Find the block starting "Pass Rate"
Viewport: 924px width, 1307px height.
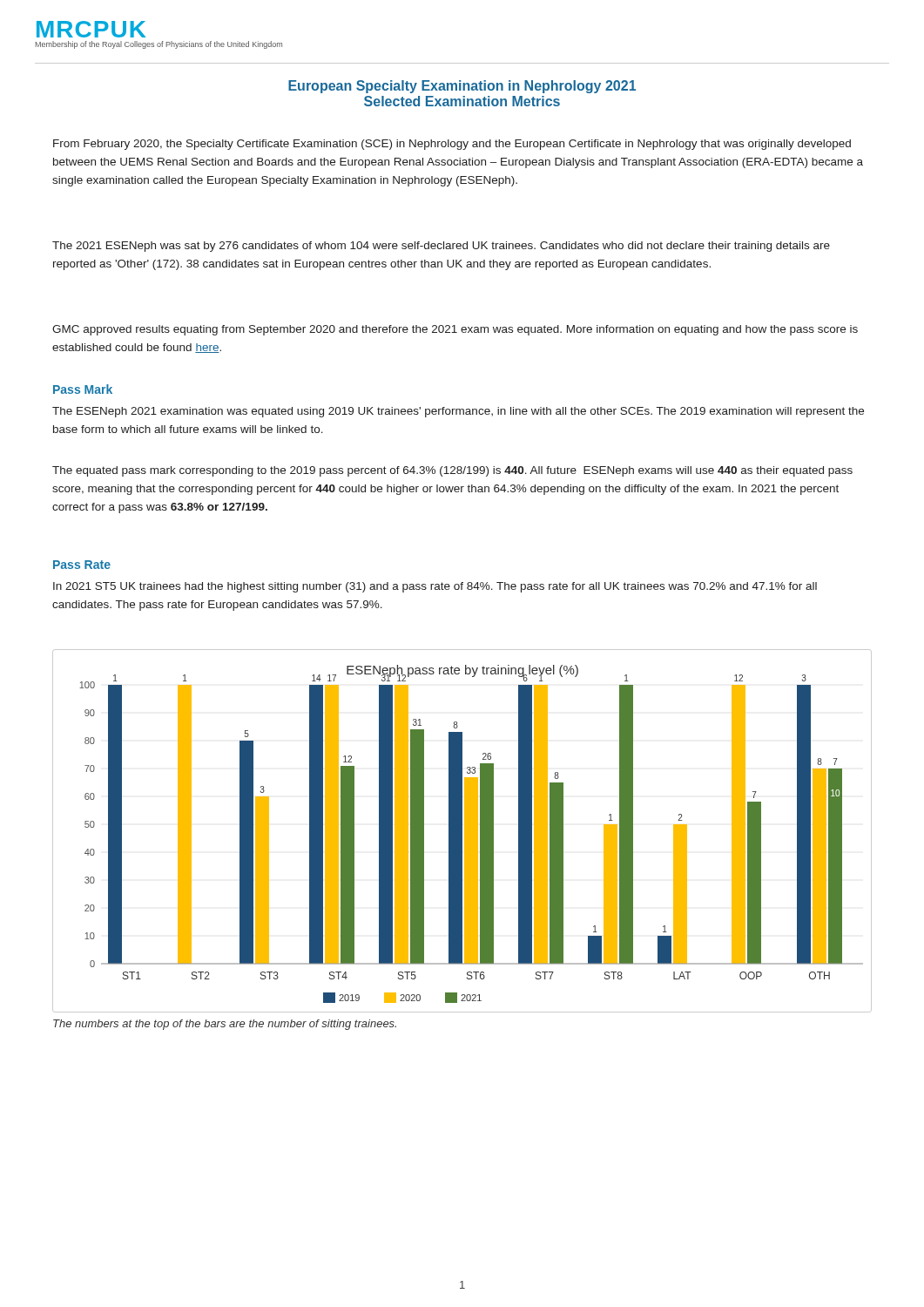click(x=81, y=565)
